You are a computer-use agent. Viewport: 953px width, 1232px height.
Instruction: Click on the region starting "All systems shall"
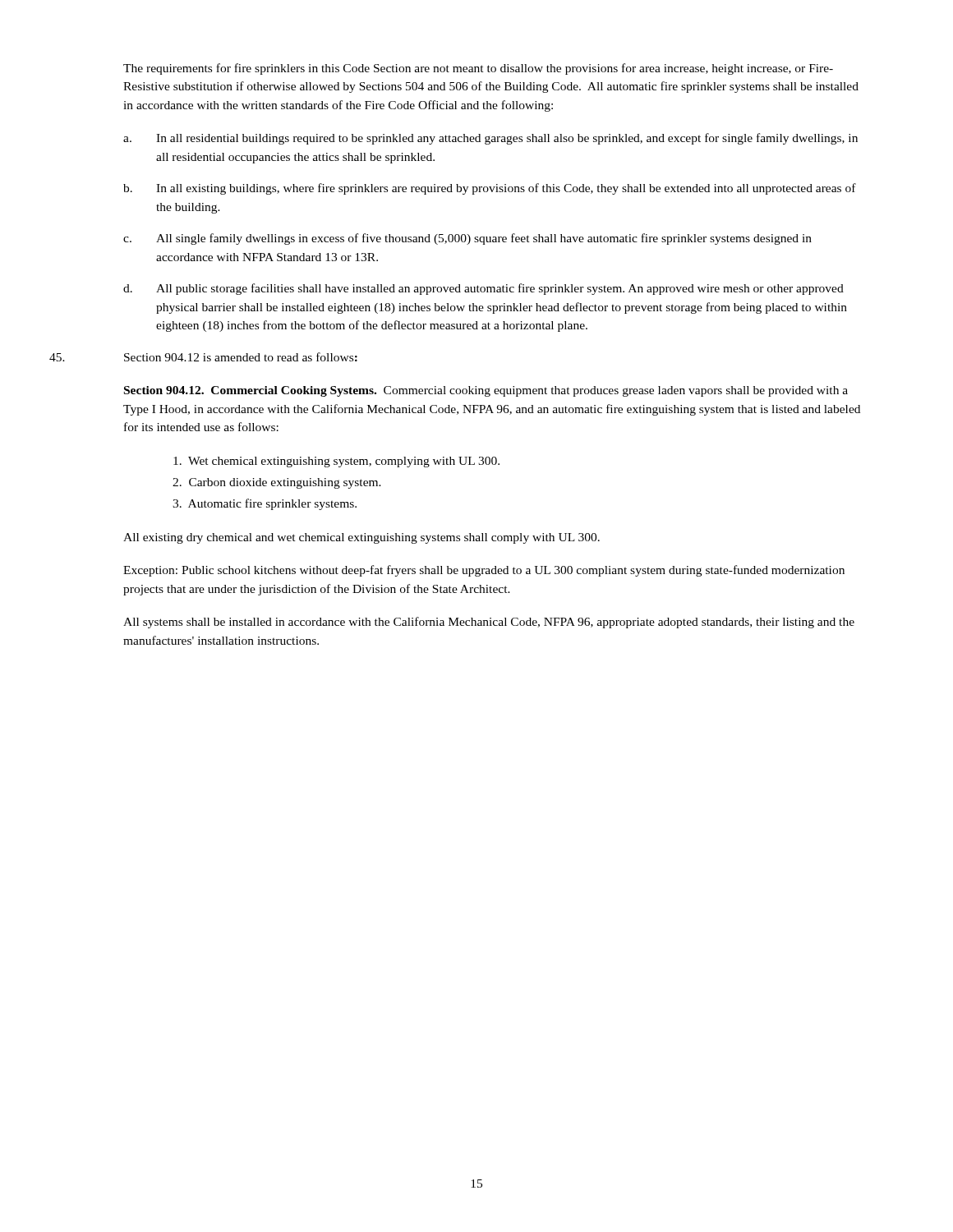(489, 631)
